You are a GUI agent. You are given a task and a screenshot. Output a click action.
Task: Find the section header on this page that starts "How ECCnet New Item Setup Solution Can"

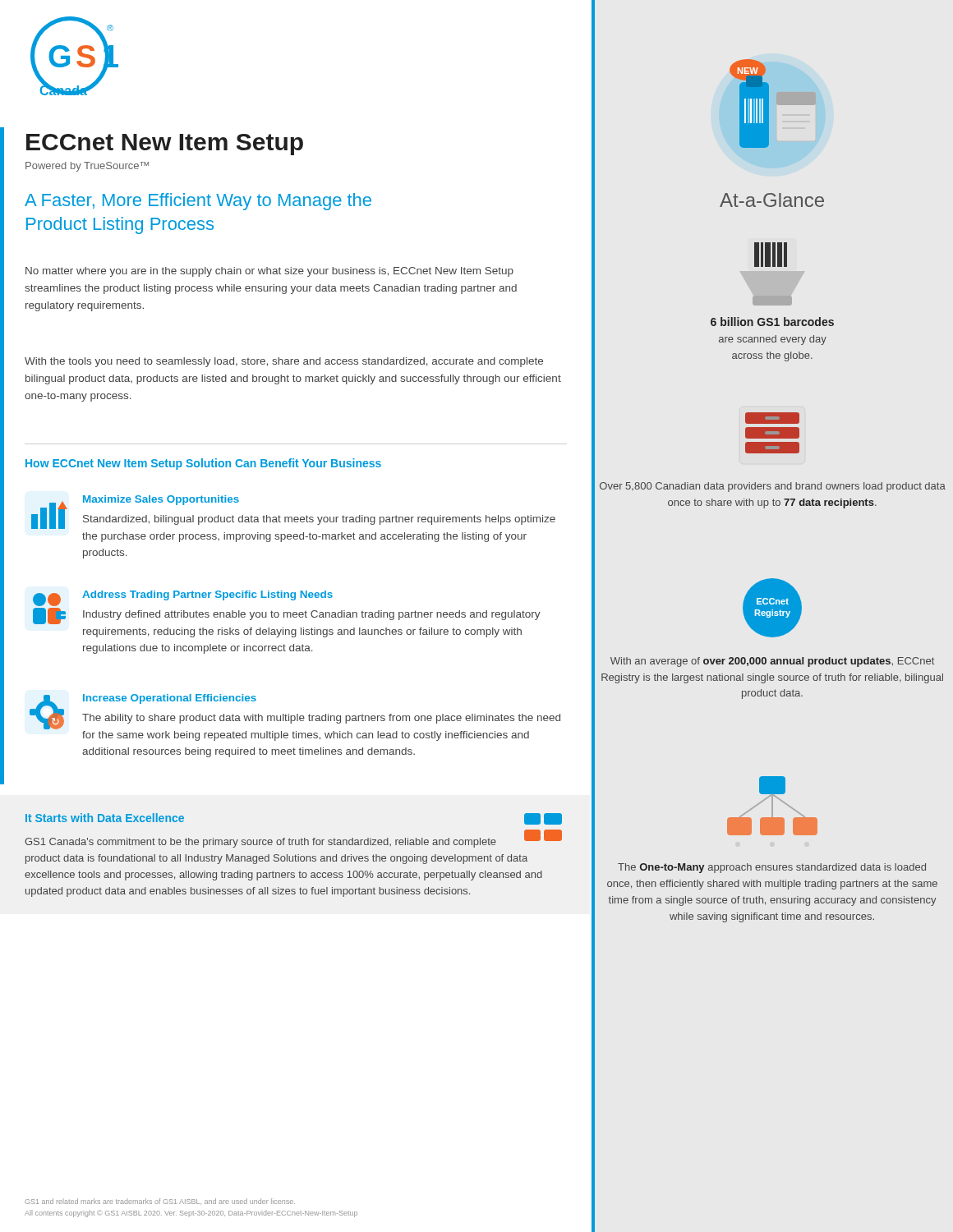[x=203, y=463]
